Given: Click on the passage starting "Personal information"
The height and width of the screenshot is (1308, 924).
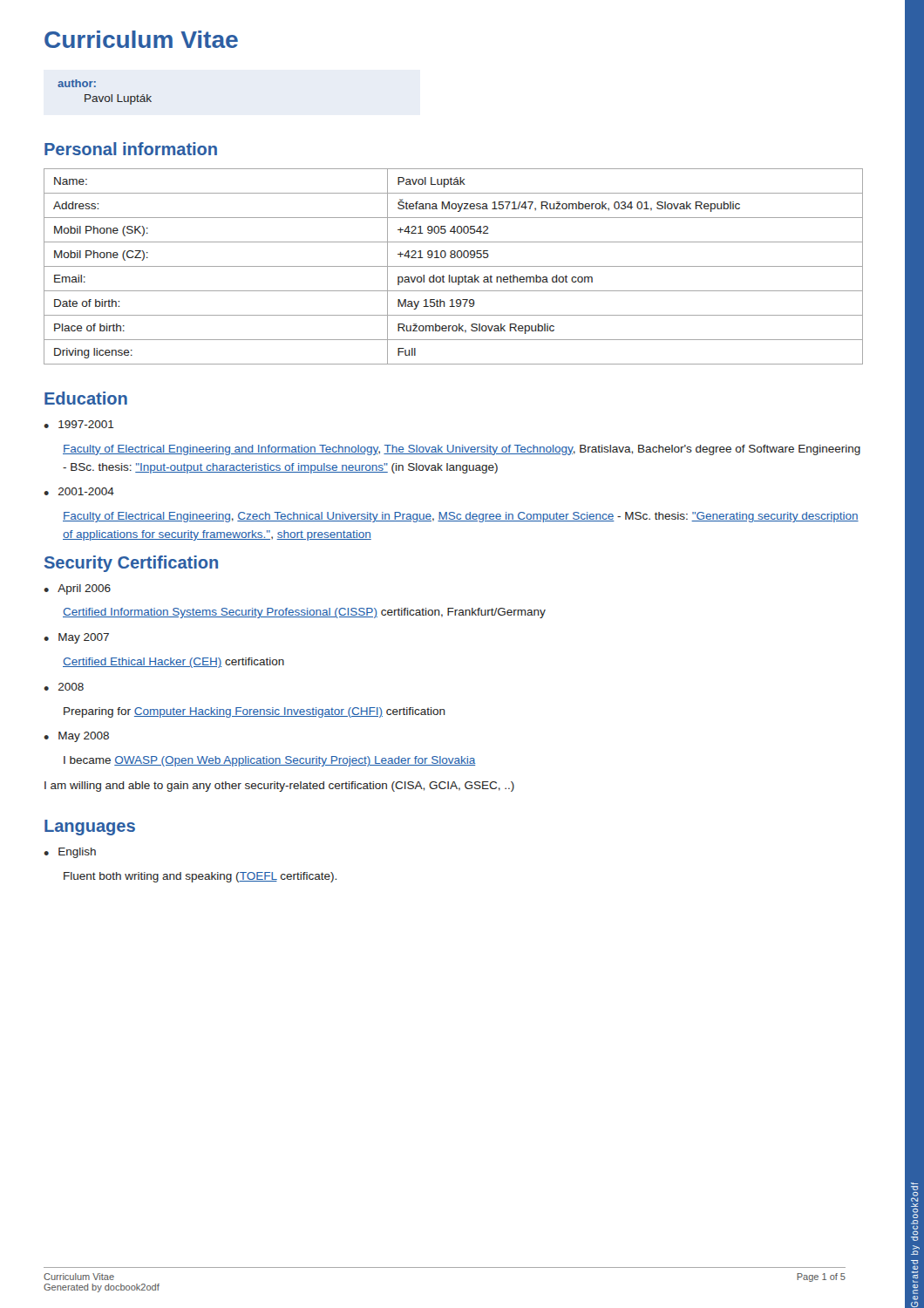Looking at the screenshot, I should pos(131,149).
